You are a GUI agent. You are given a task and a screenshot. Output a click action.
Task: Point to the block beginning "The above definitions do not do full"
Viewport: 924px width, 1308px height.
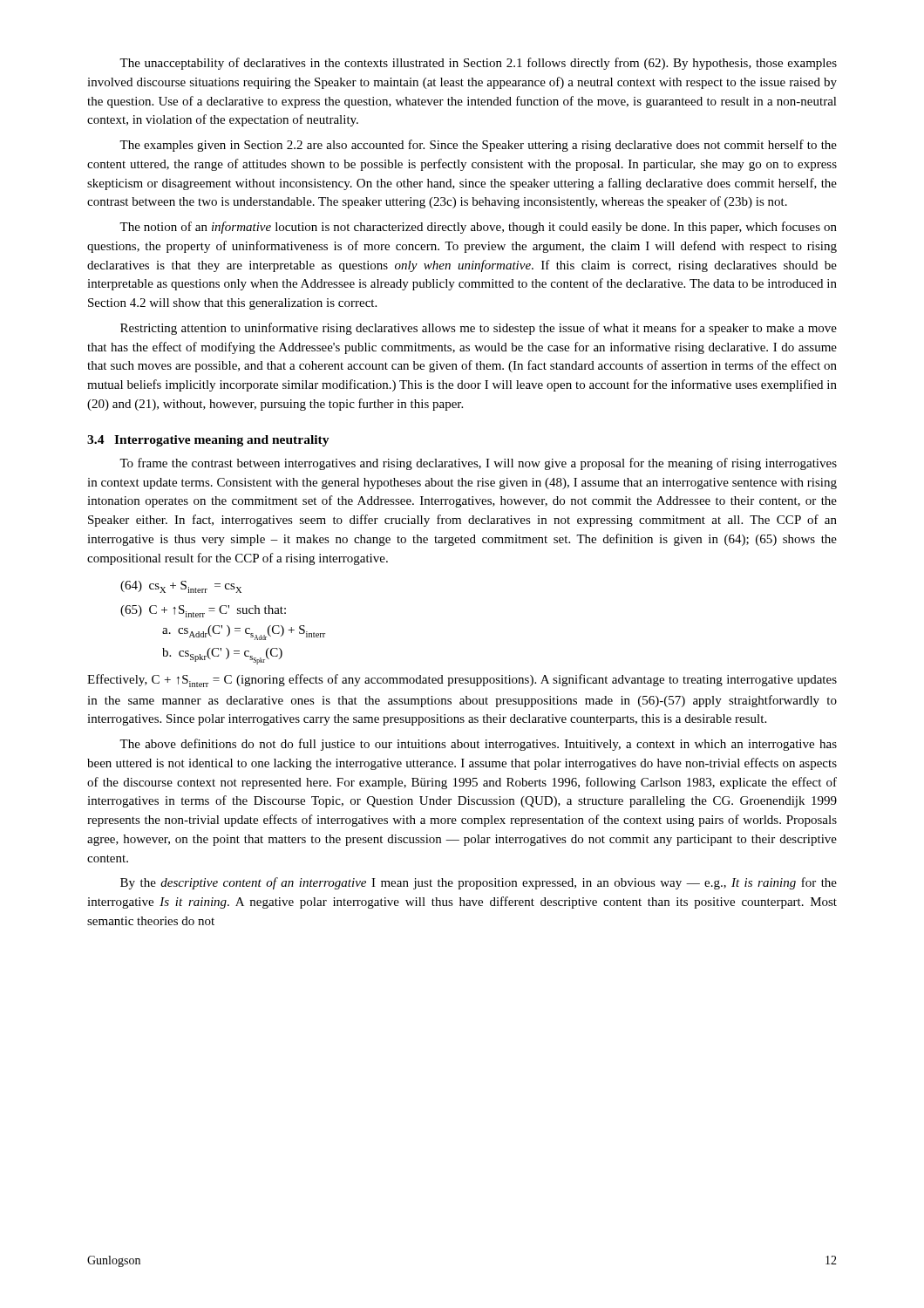pos(462,802)
